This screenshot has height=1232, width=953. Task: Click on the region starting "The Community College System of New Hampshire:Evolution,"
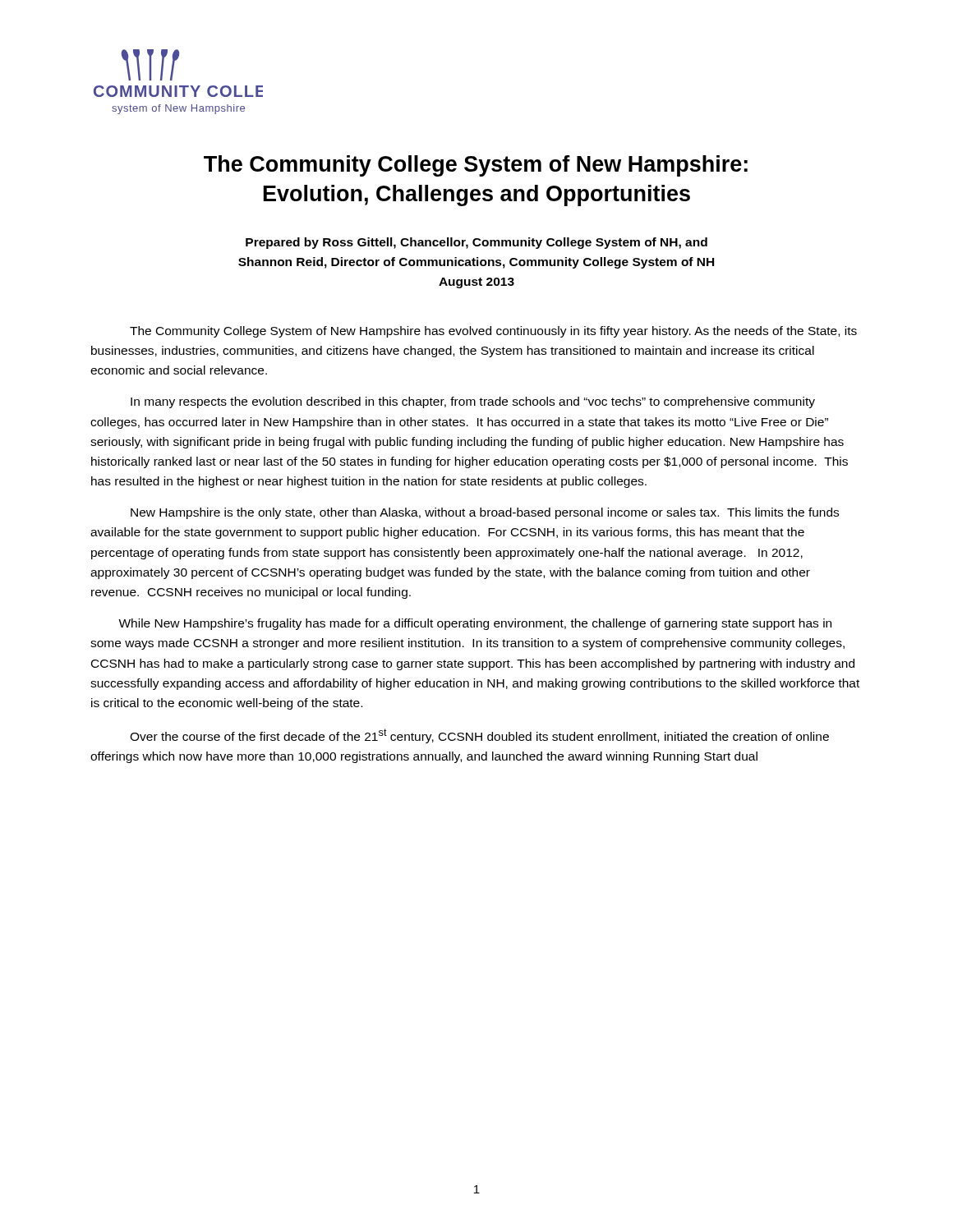pyautogui.click(x=476, y=179)
